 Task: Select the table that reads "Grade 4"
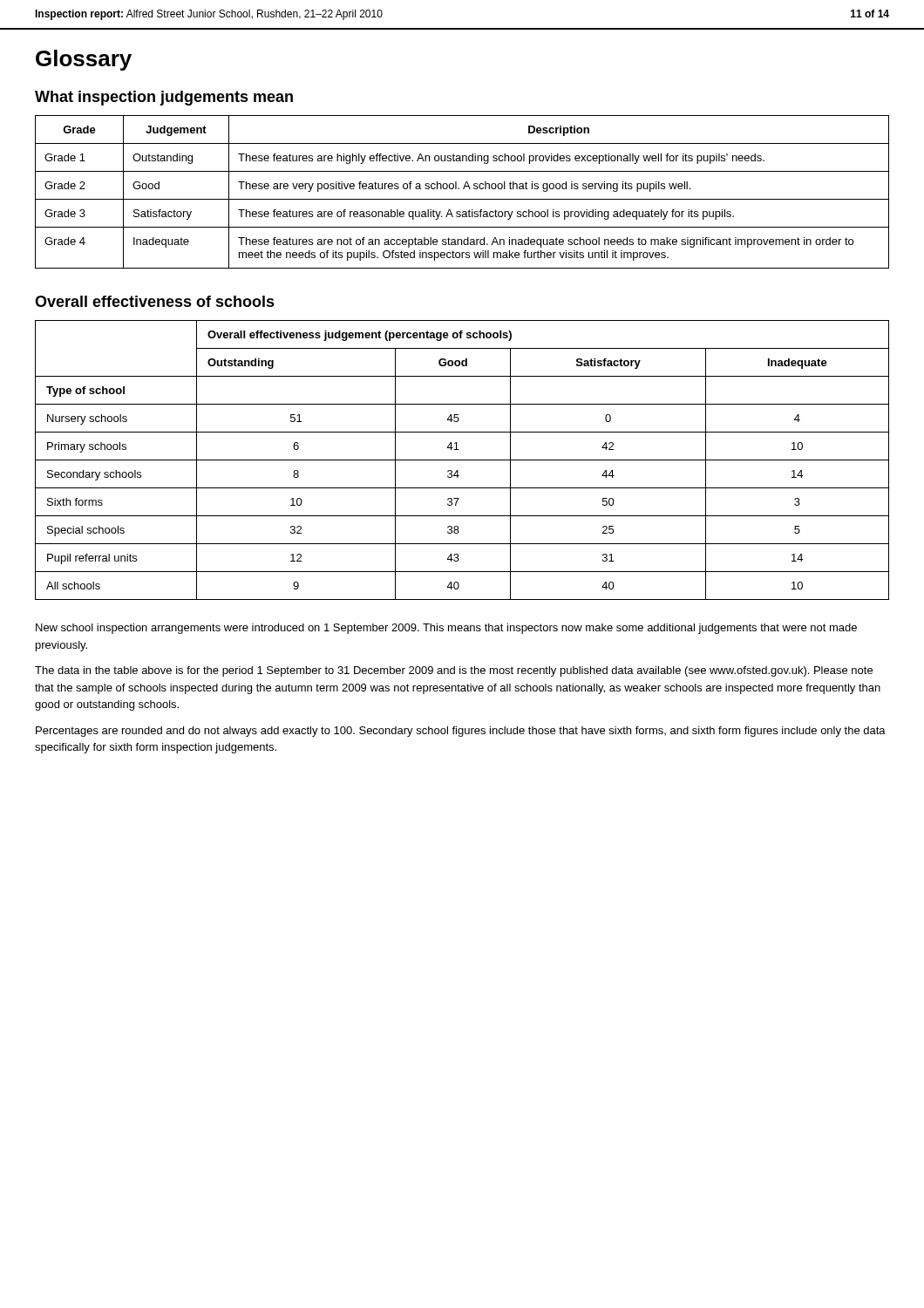coord(462,192)
